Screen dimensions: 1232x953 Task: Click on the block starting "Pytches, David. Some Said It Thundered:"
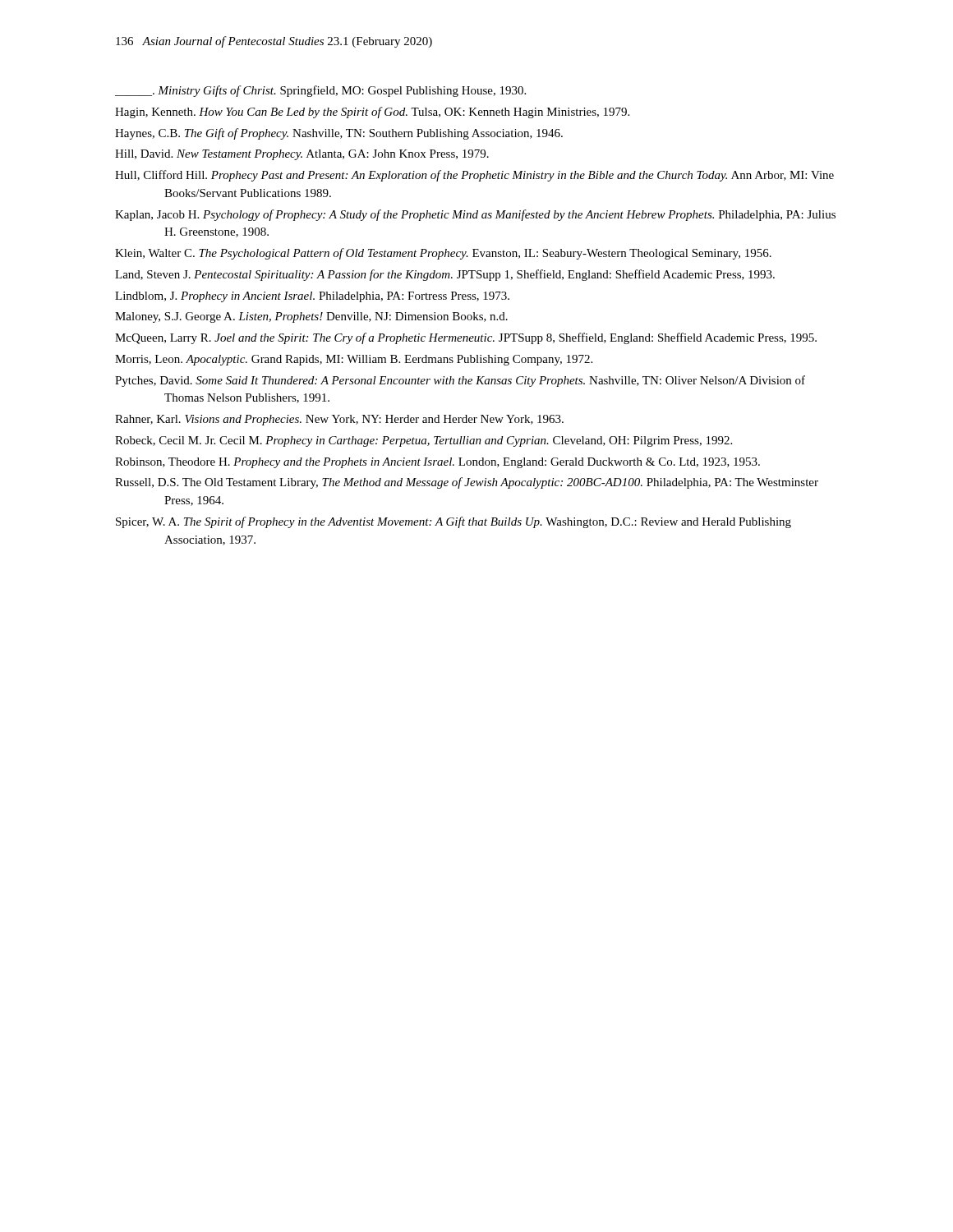point(460,389)
